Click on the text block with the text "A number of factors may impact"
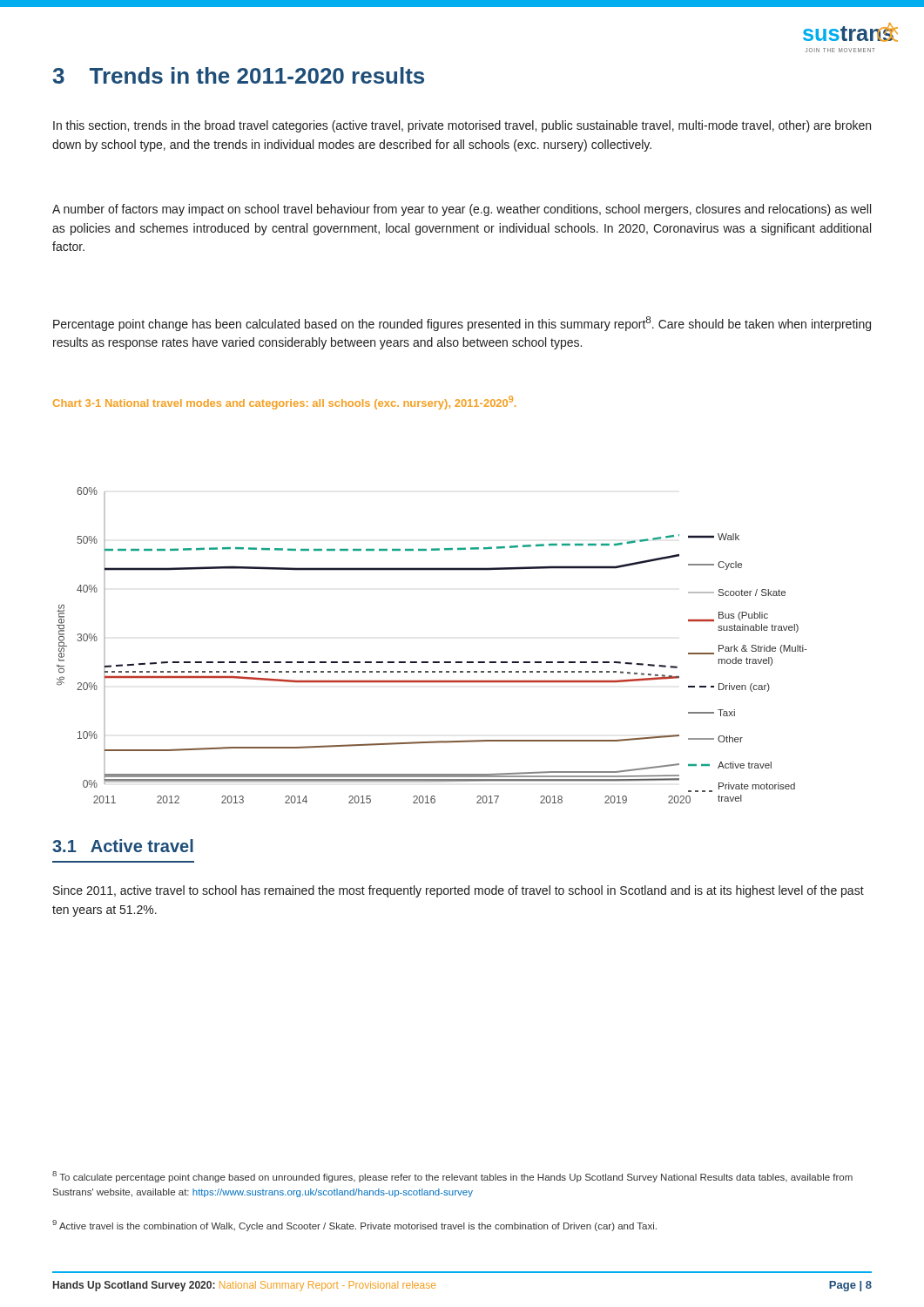 (x=462, y=228)
